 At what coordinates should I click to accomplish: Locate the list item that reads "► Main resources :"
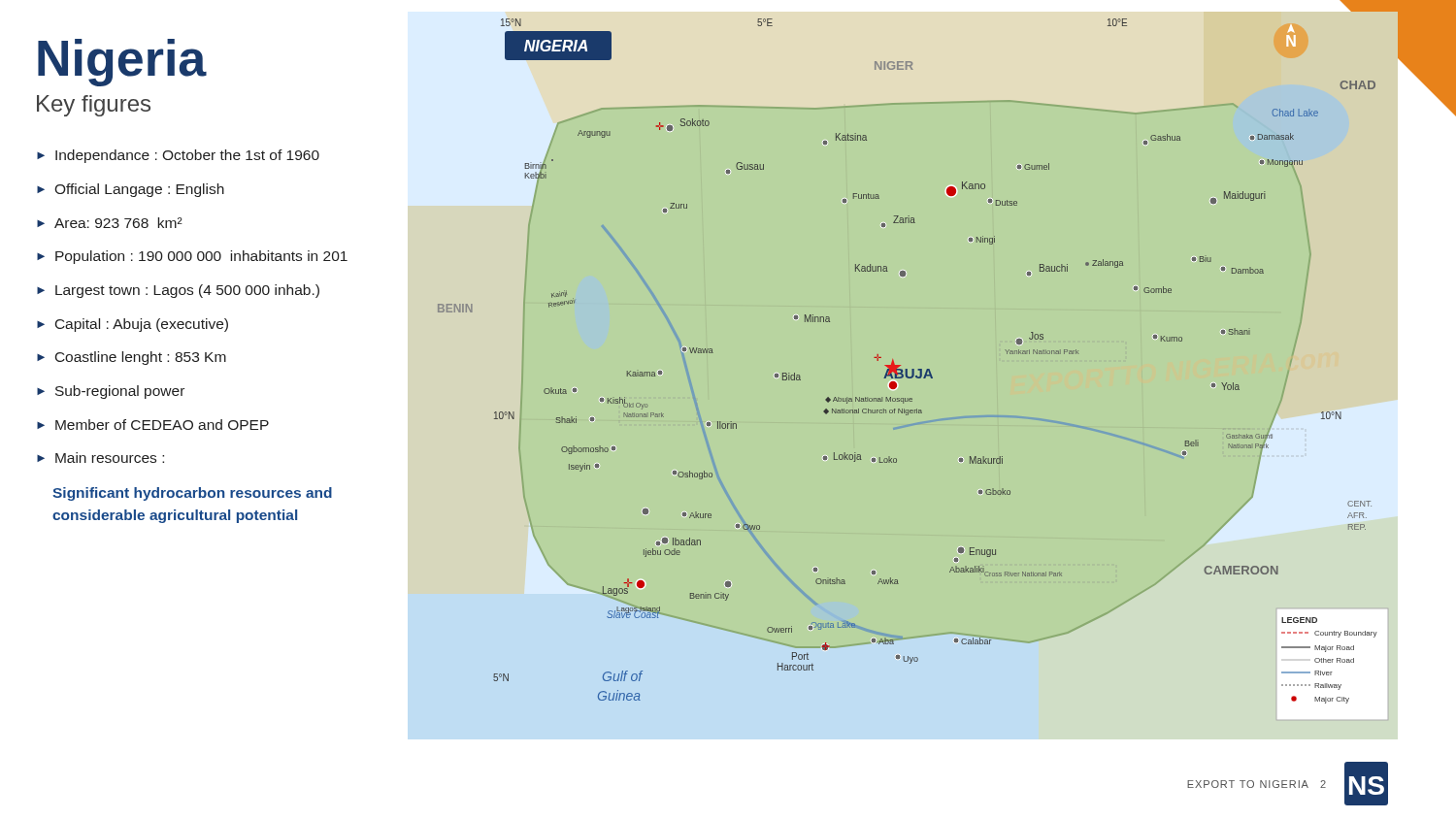click(x=100, y=458)
